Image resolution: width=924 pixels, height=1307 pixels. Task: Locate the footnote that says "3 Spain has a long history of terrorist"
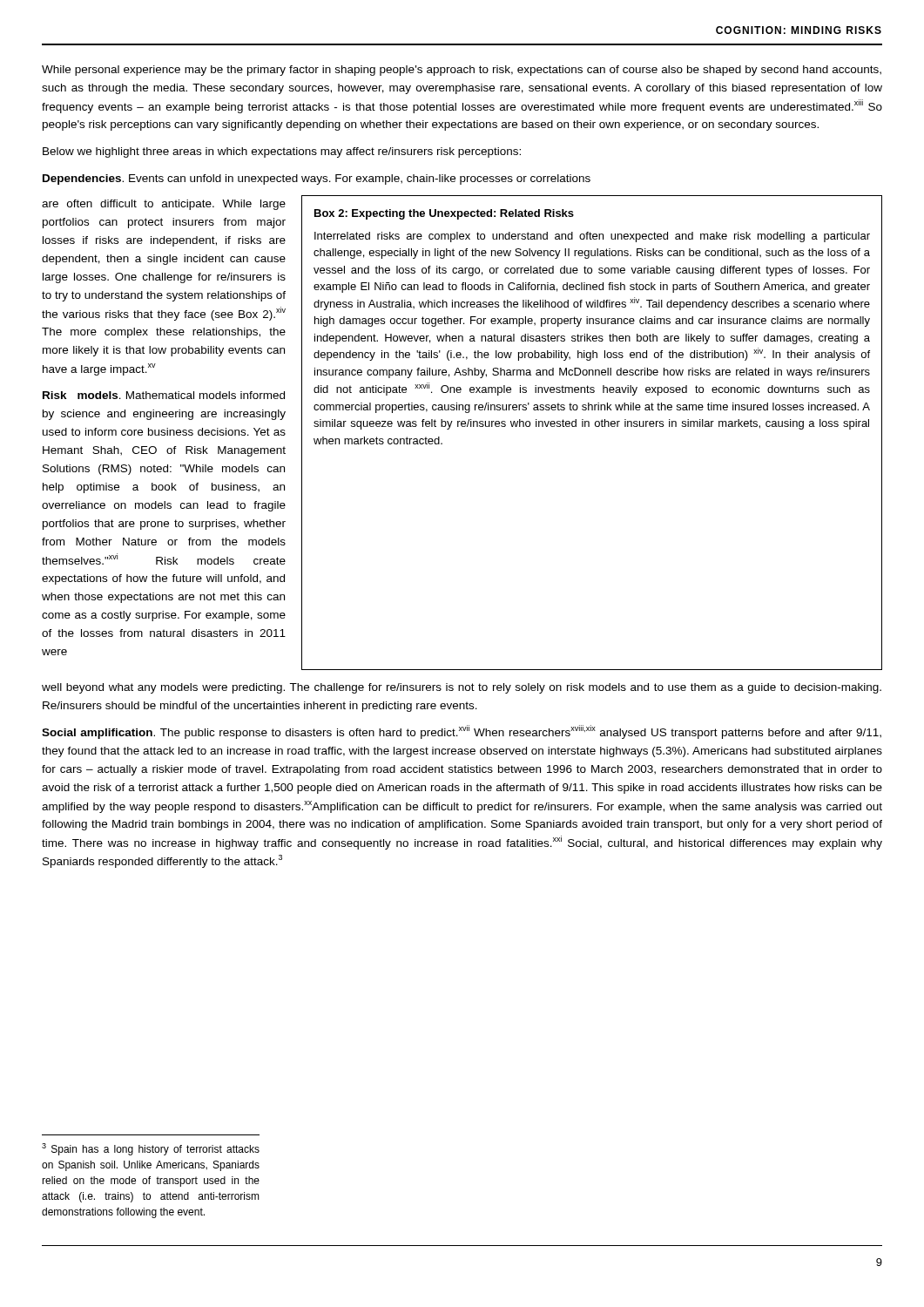pos(151,1180)
